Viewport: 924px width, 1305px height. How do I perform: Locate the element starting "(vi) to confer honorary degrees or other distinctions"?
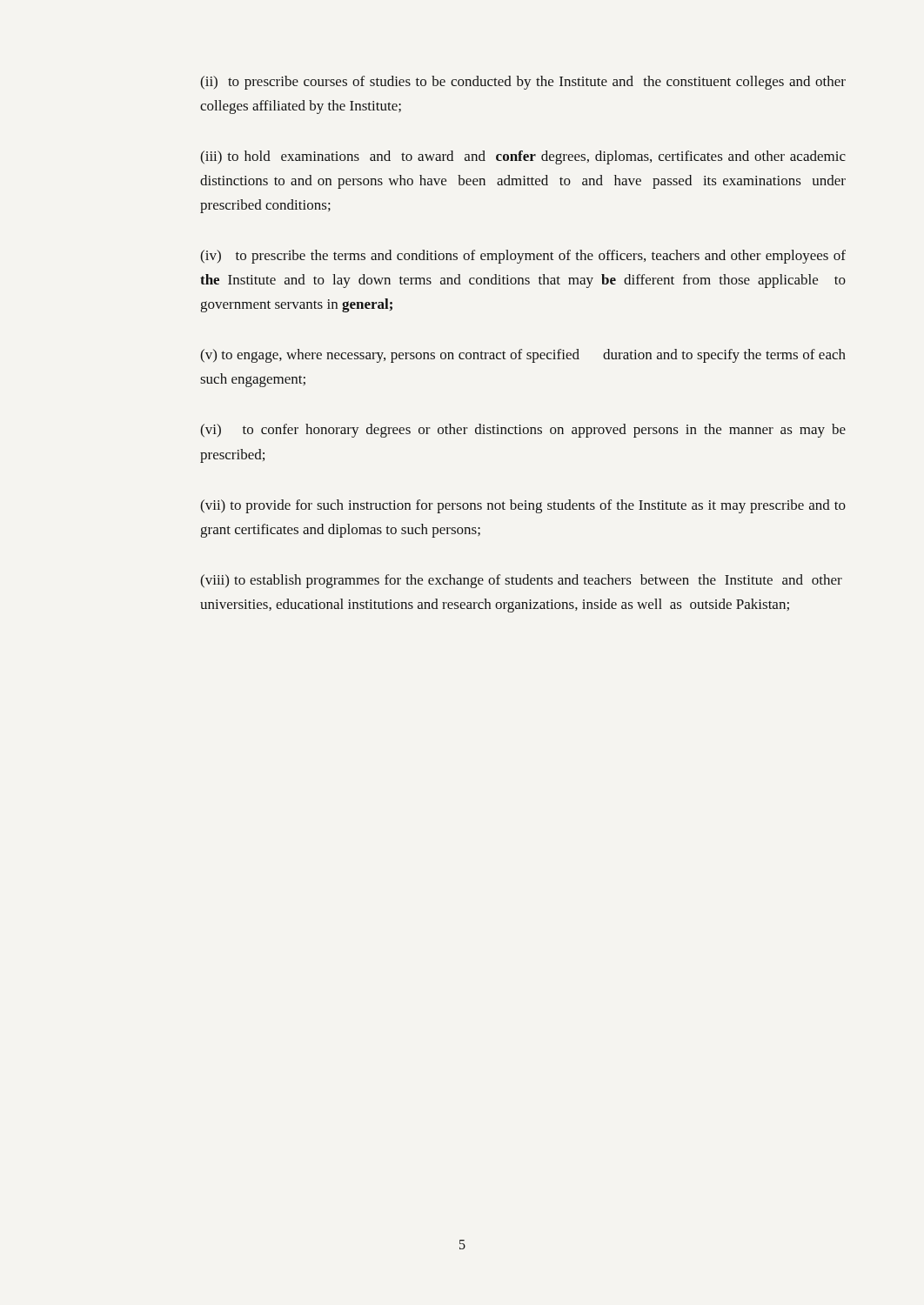523,442
